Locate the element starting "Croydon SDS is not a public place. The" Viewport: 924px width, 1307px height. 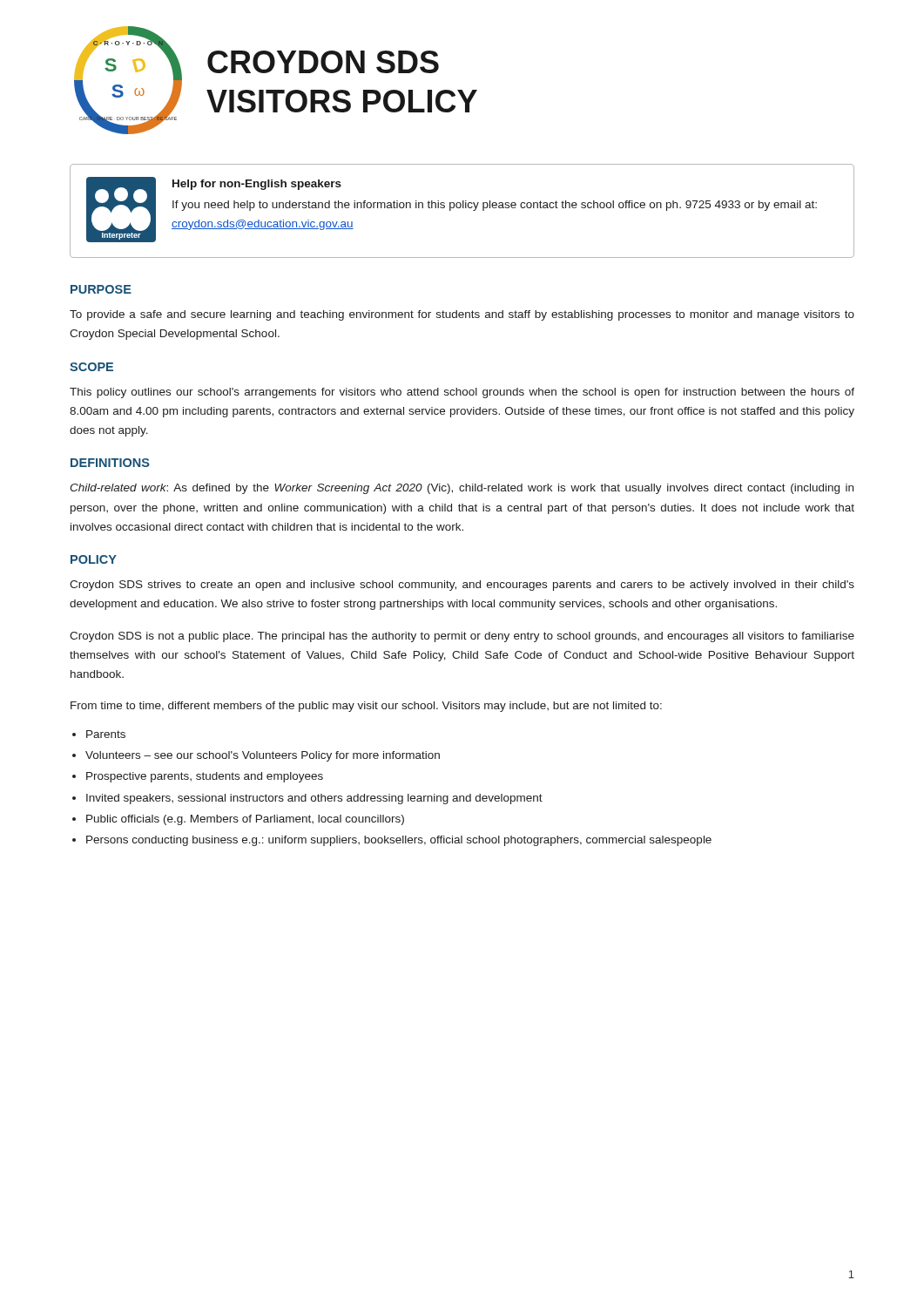point(462,655)
